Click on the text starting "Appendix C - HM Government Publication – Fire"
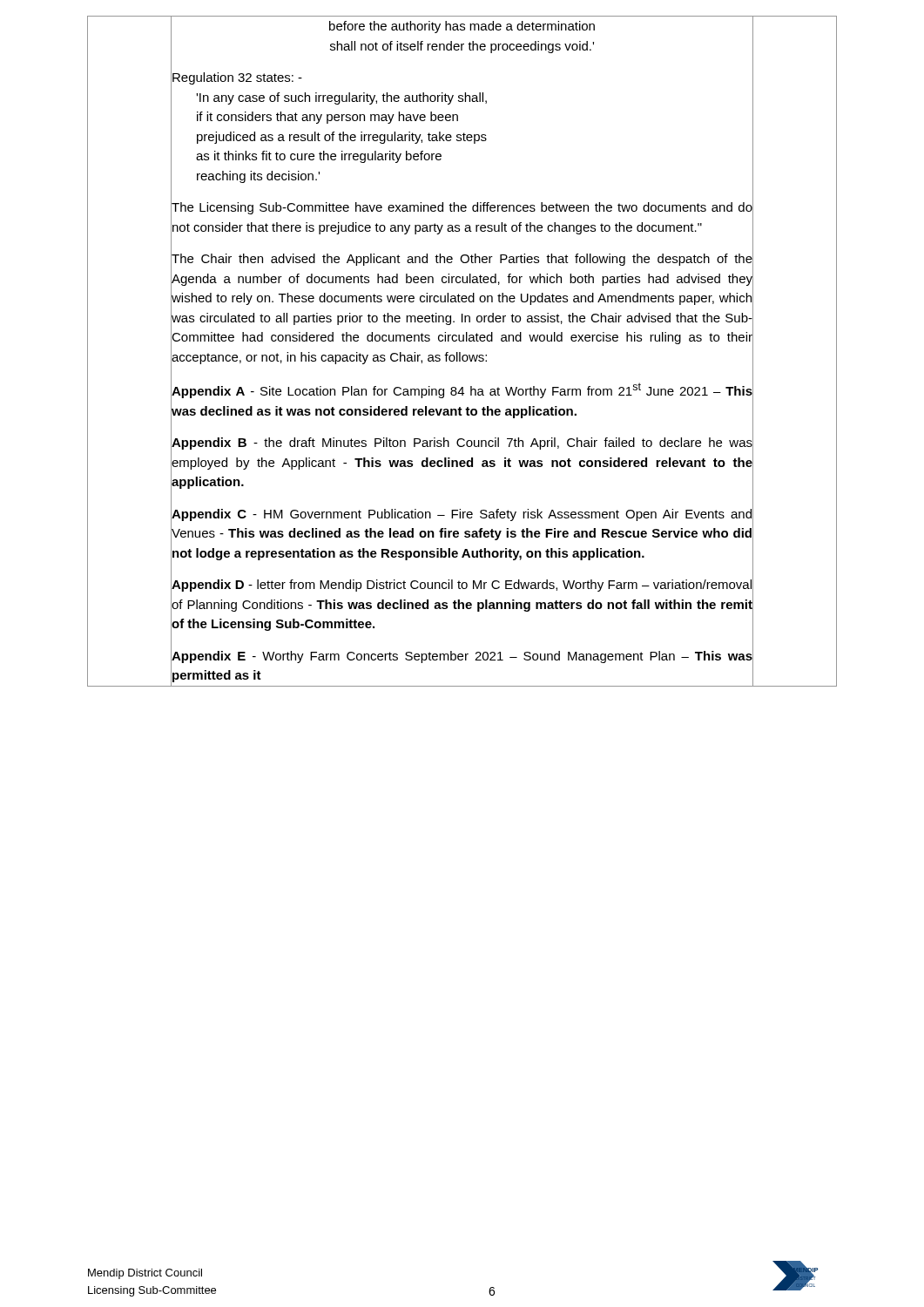Image resolution: width=924 pixels, height=1307 pixels. (x=462, y=533)
